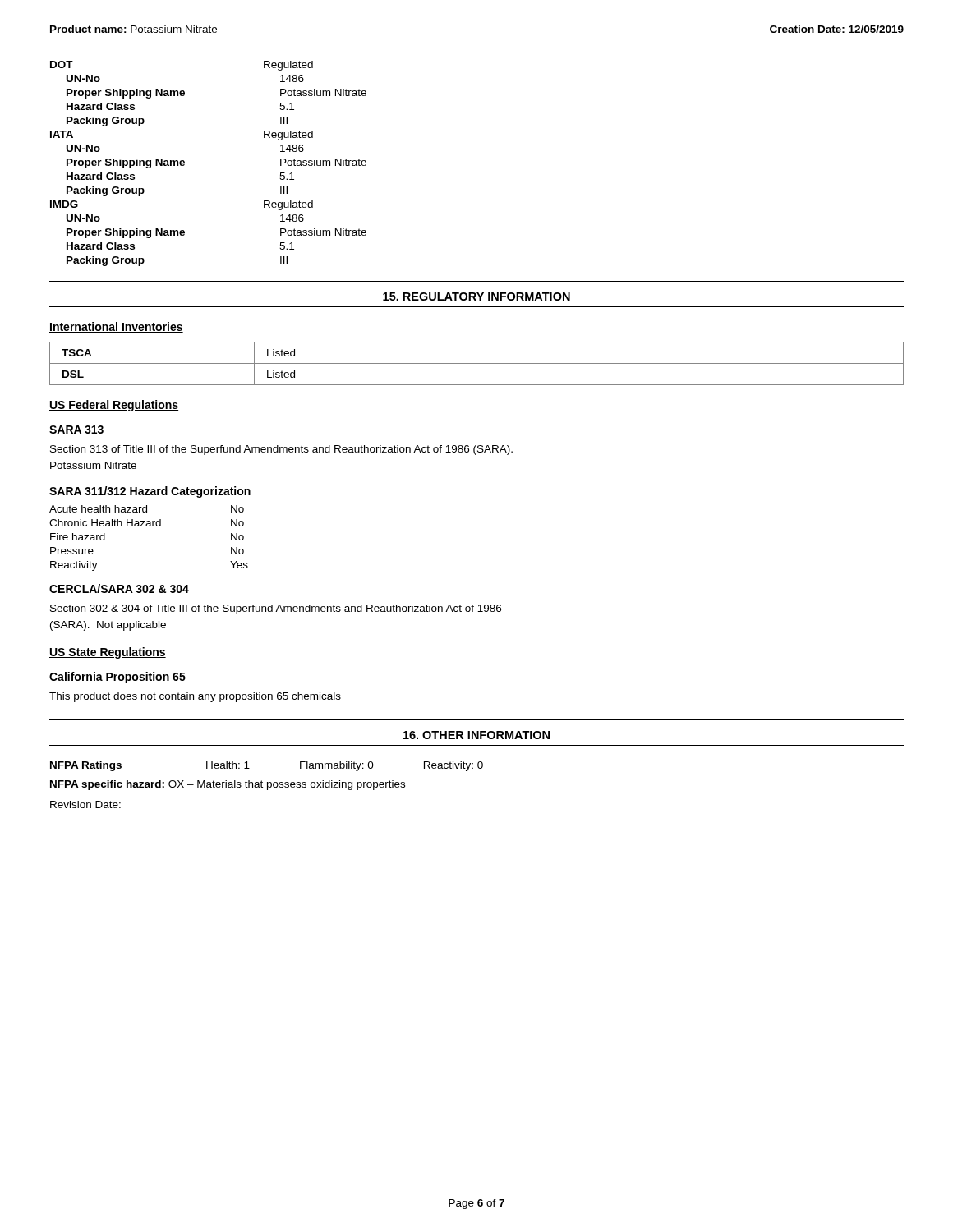The height and width of the screenshot is (1232, 953).
Task: Point to the block beginning "NFPA Ratings Health: 1 Flammability: 0 Reactivity:"
Action: 476,765
